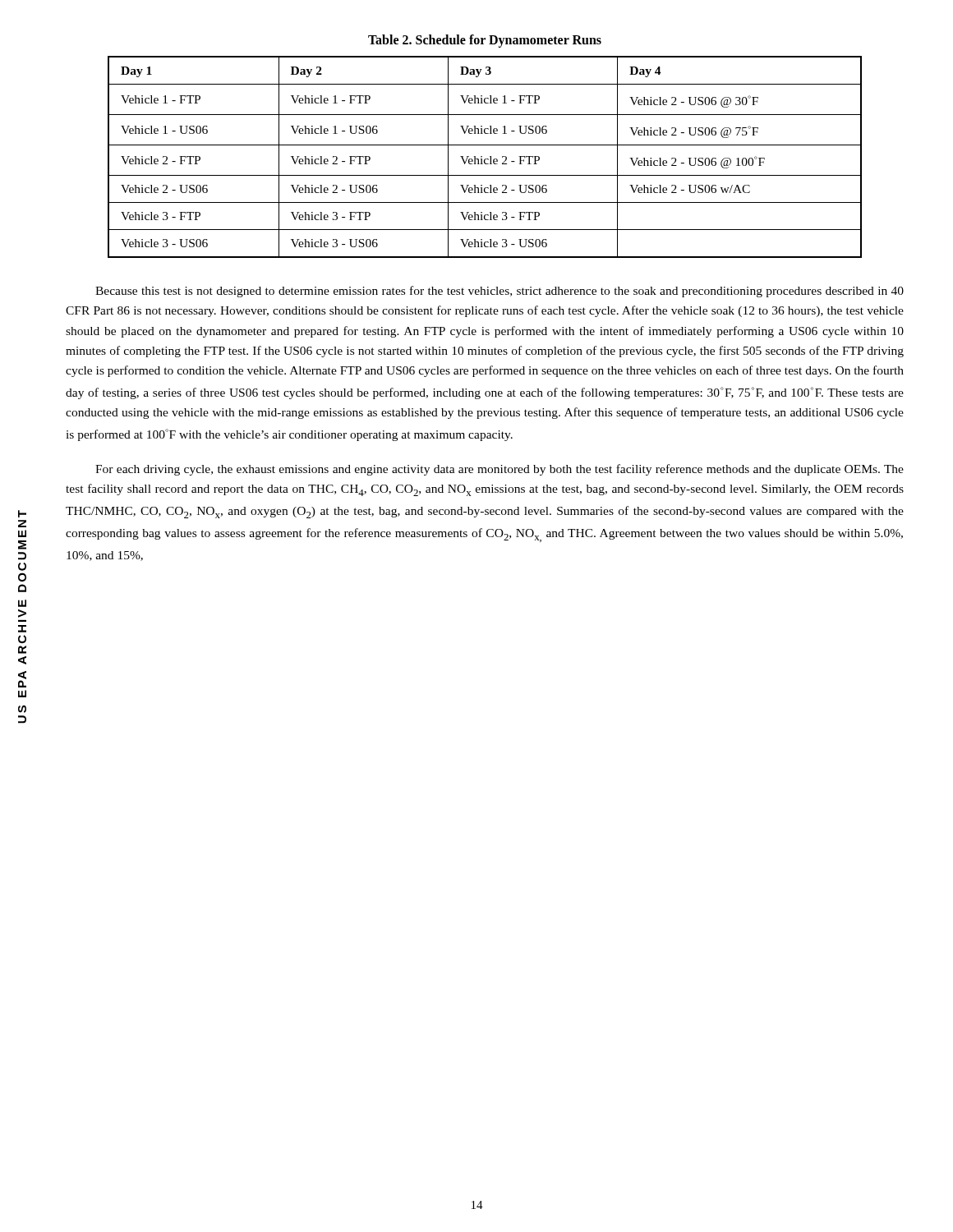Select the text block that says "Because this test is not designed"

(x=485, y=362)
